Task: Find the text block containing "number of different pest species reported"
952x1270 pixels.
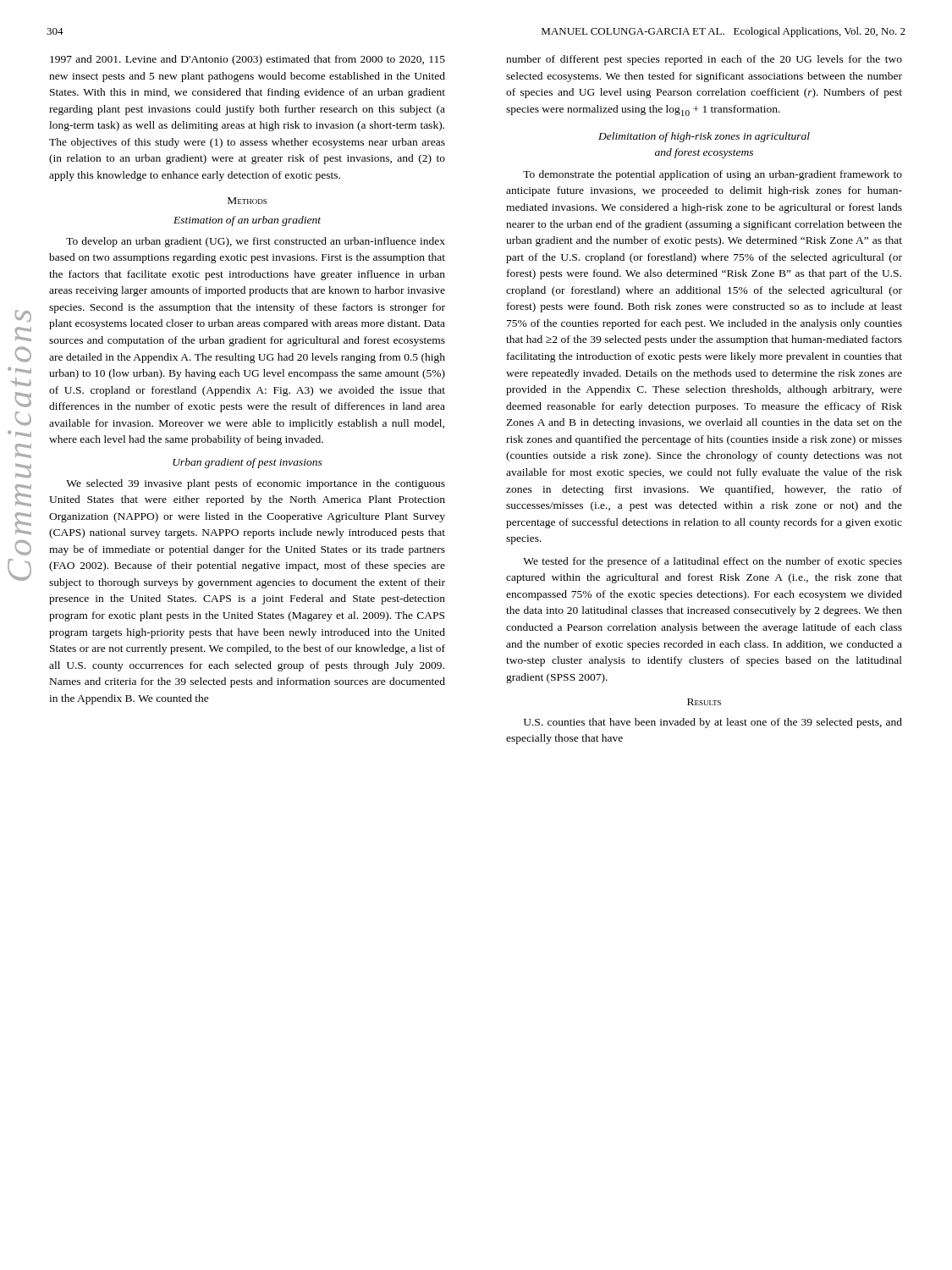Action: [x=704, y=85]
